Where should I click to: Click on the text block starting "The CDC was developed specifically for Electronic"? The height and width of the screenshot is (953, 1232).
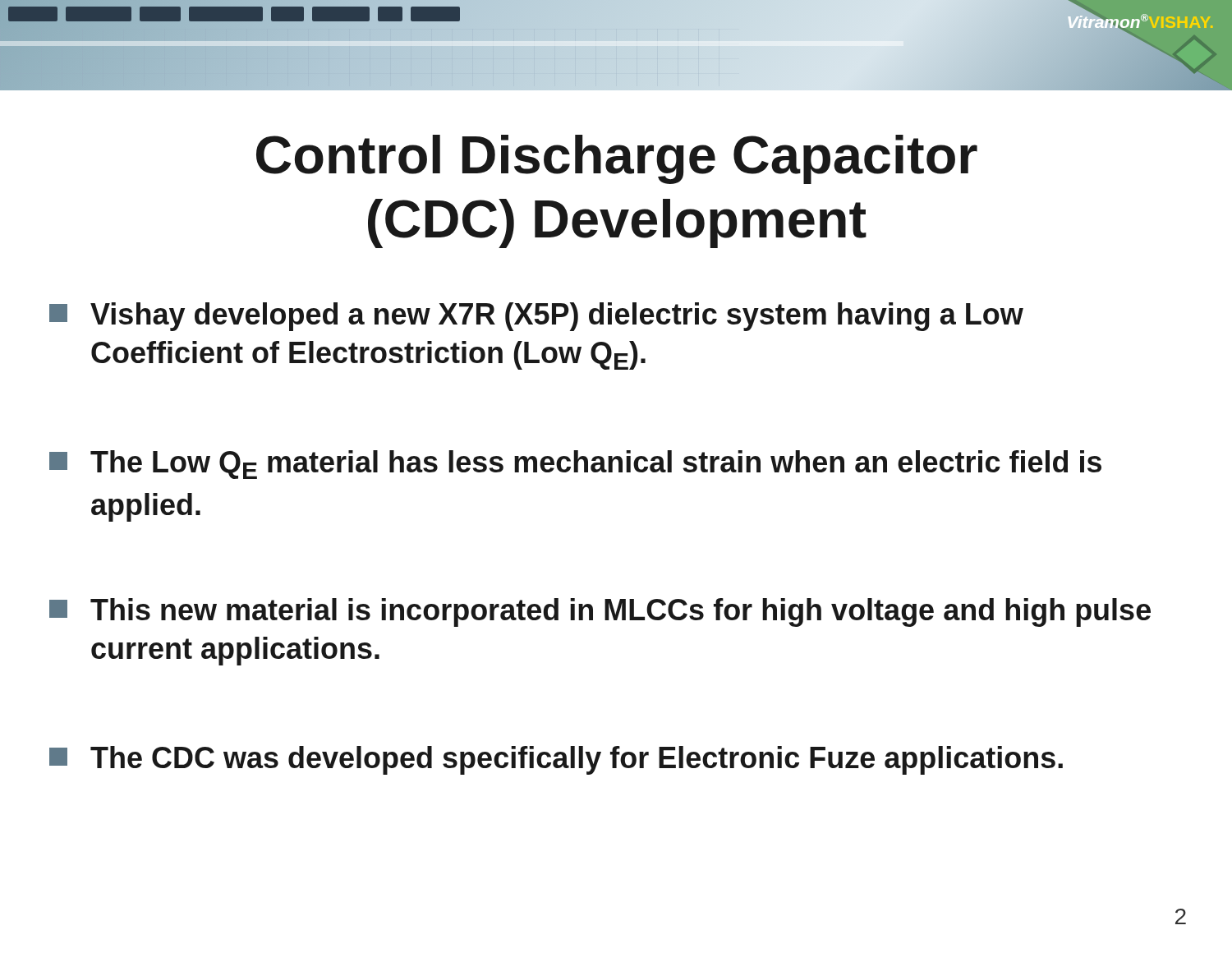click(557, 759)
